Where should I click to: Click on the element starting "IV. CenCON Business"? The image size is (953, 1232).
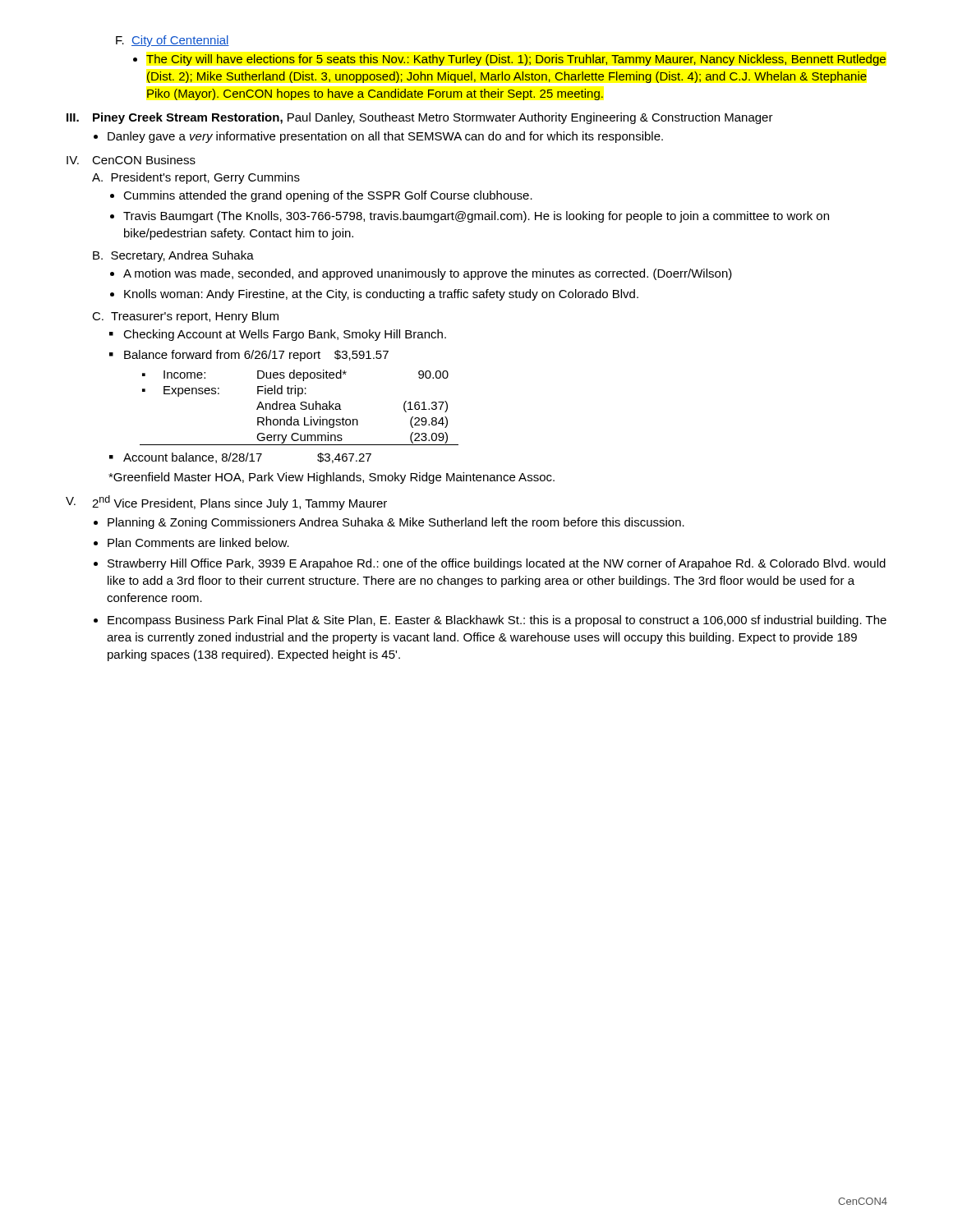[x=131, y=160]
